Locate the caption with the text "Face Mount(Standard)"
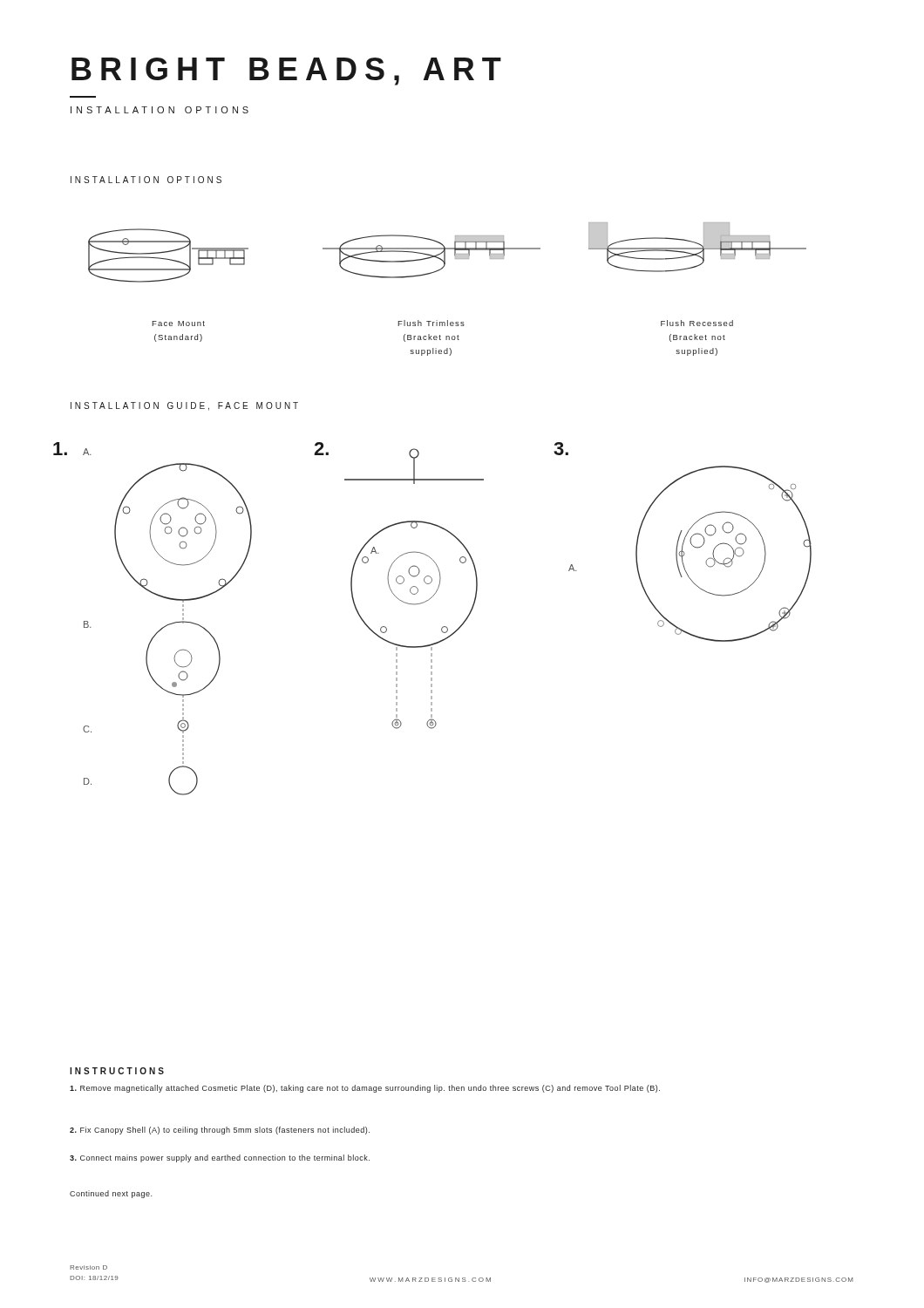This screenshot has height=1308, width=924. coord(179,330)
